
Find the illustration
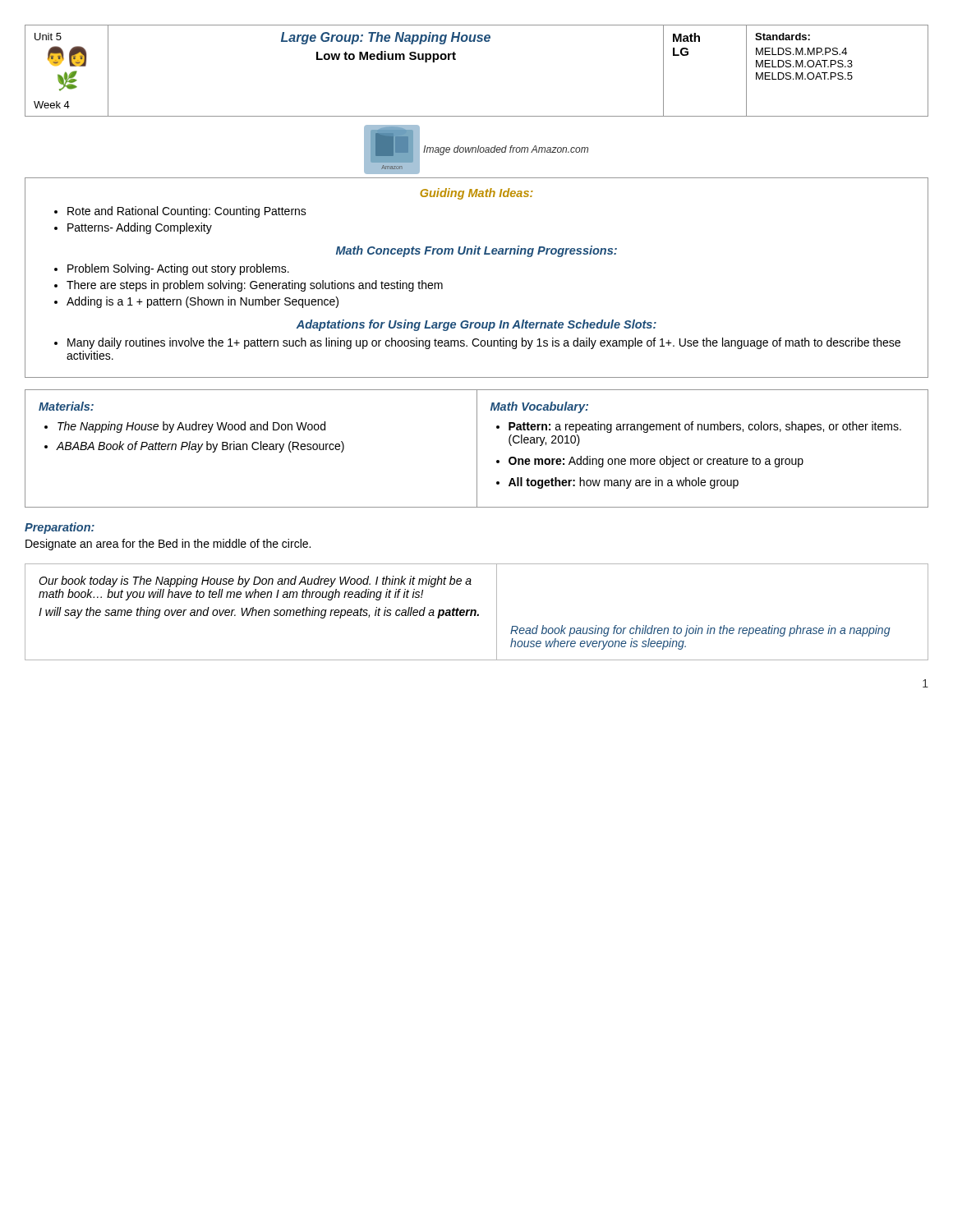[x=476, y=149]
